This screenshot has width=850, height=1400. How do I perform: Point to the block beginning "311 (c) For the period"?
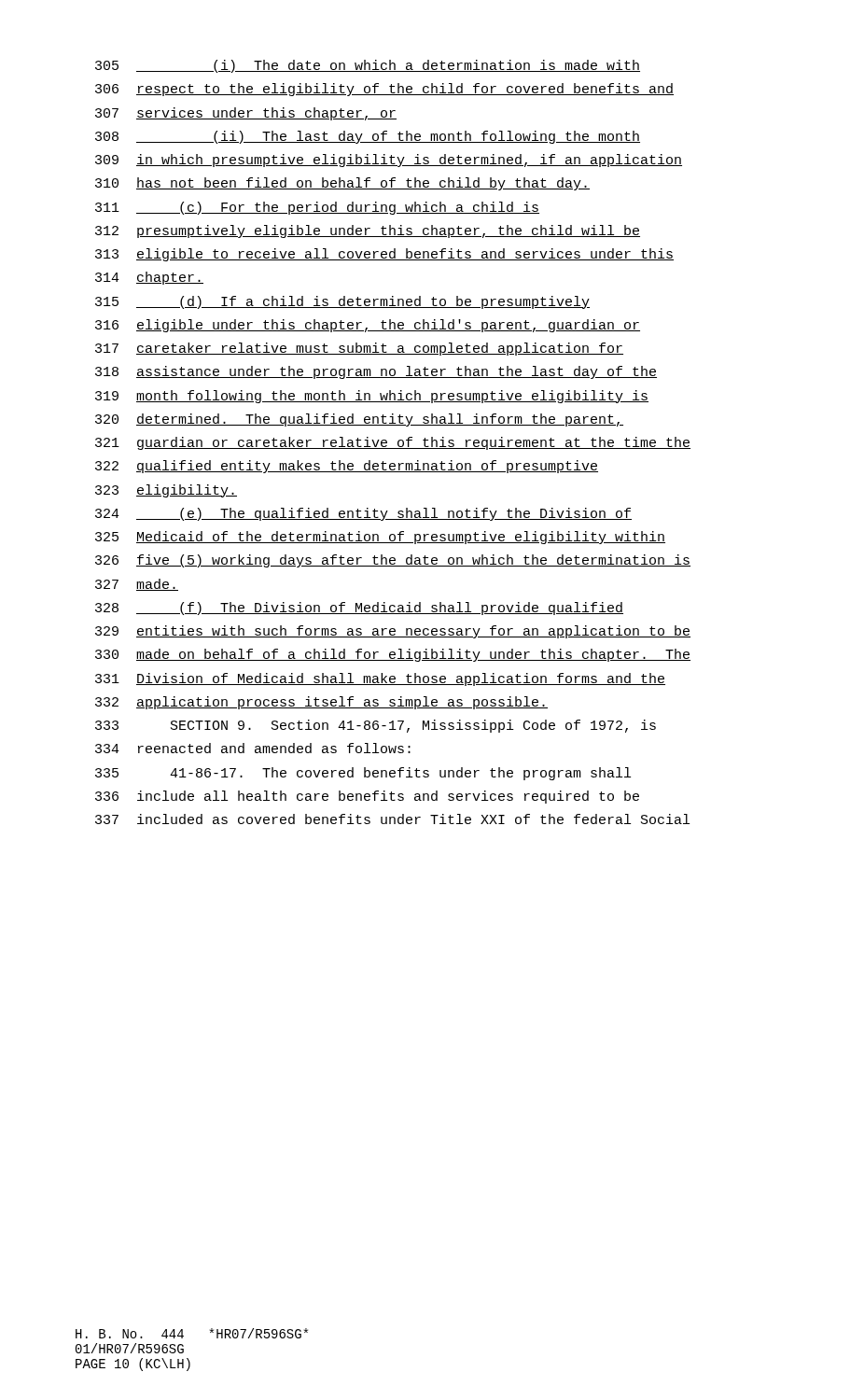pos(307,208)
